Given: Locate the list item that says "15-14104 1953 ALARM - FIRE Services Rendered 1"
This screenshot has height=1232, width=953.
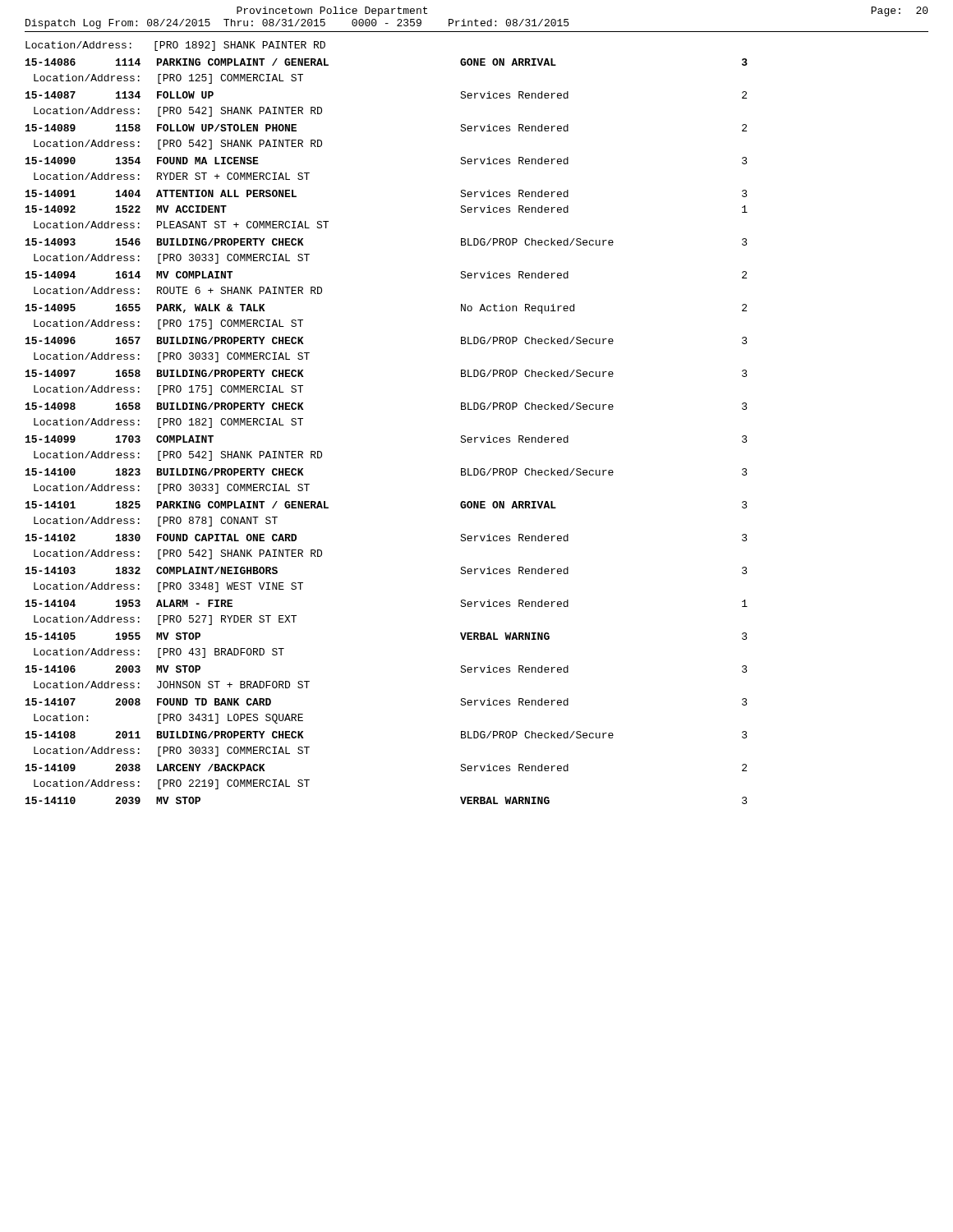Looking at the screenshot, I should point(476,613).
